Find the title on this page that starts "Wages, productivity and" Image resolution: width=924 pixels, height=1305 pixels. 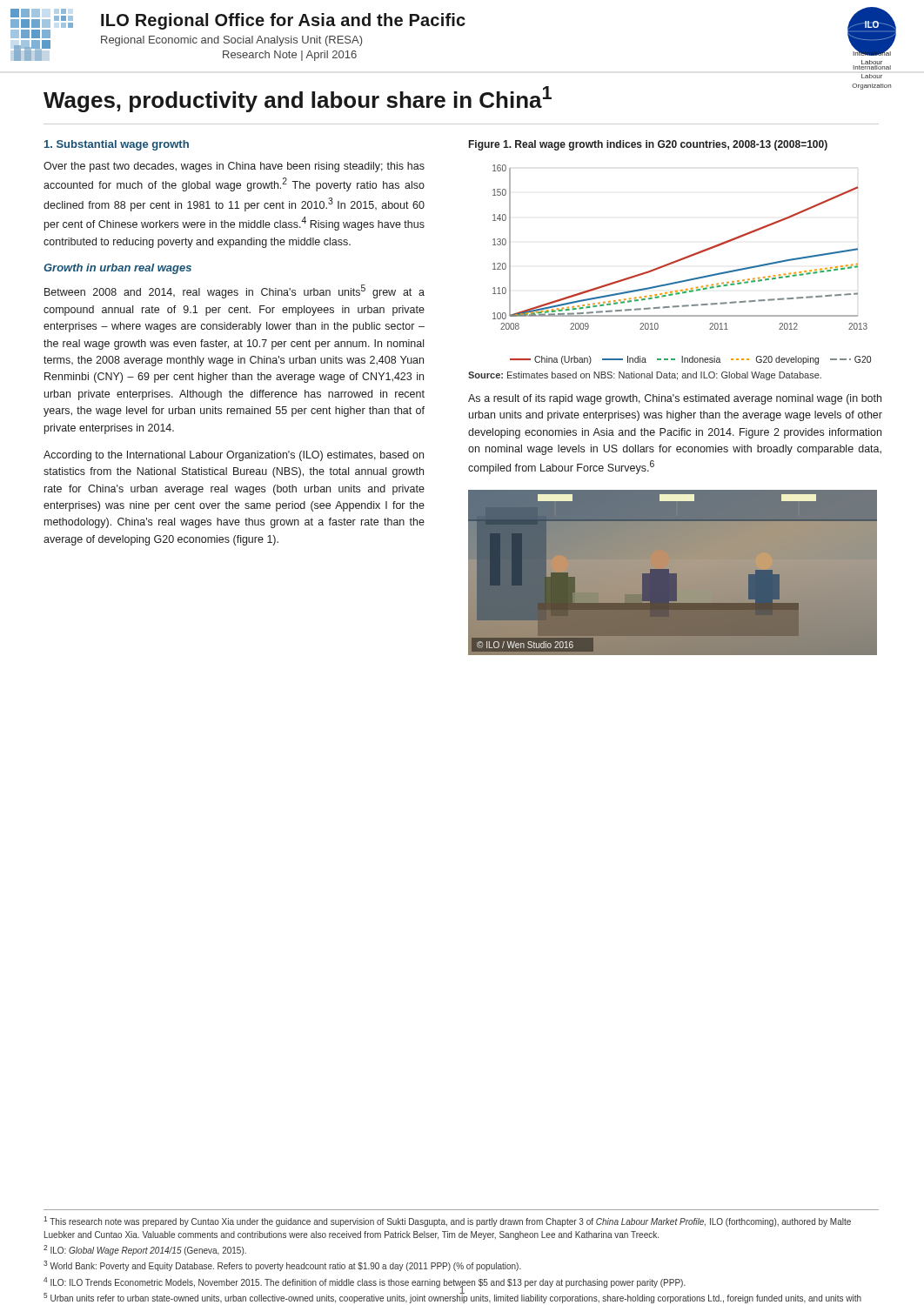[298, 97]
